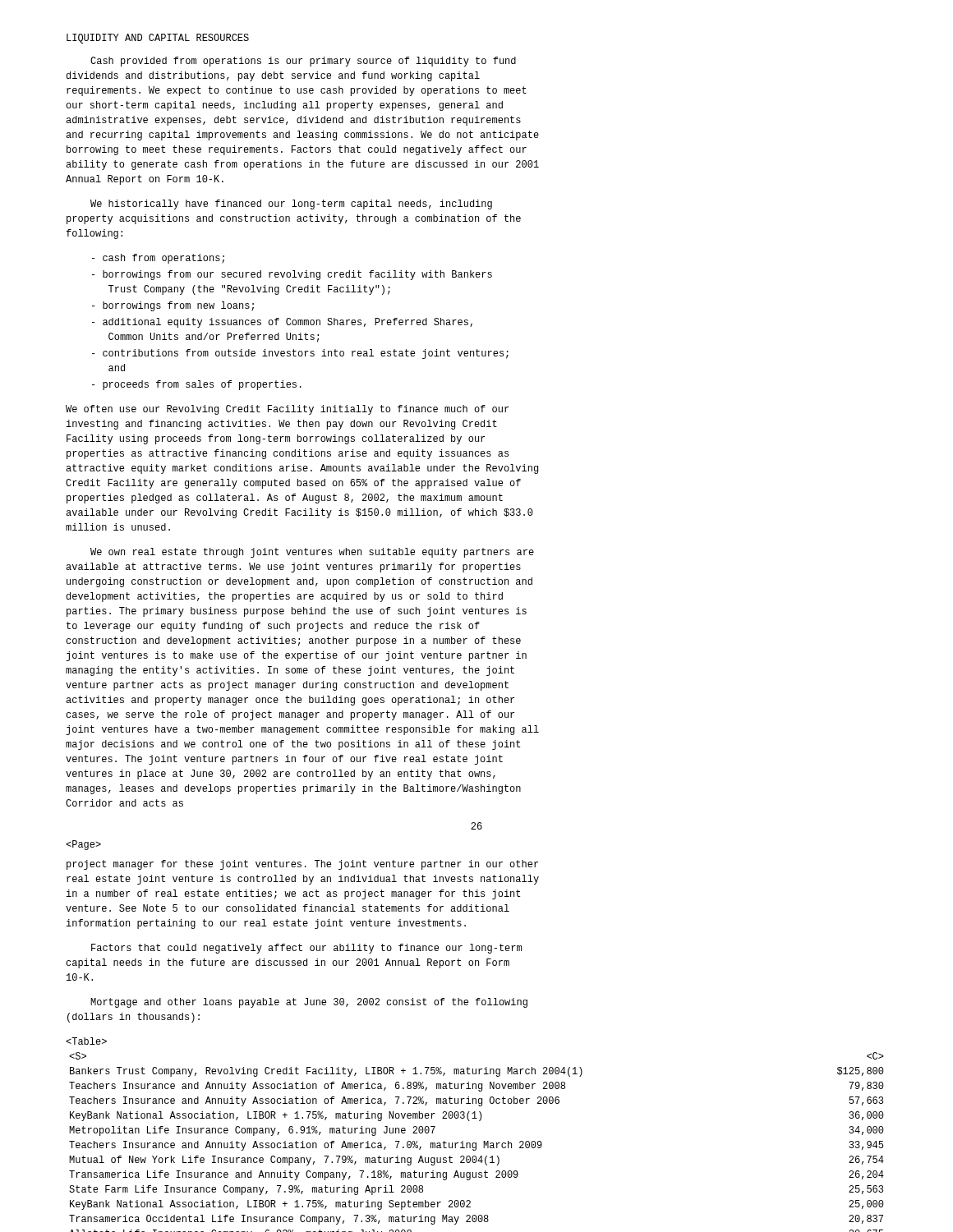Screen dimensions: 1232x953
Task: Select the section header that says "LIQUIDITY AND CAPITAL RESOURCES"
Action: click(x=157, y=39)
